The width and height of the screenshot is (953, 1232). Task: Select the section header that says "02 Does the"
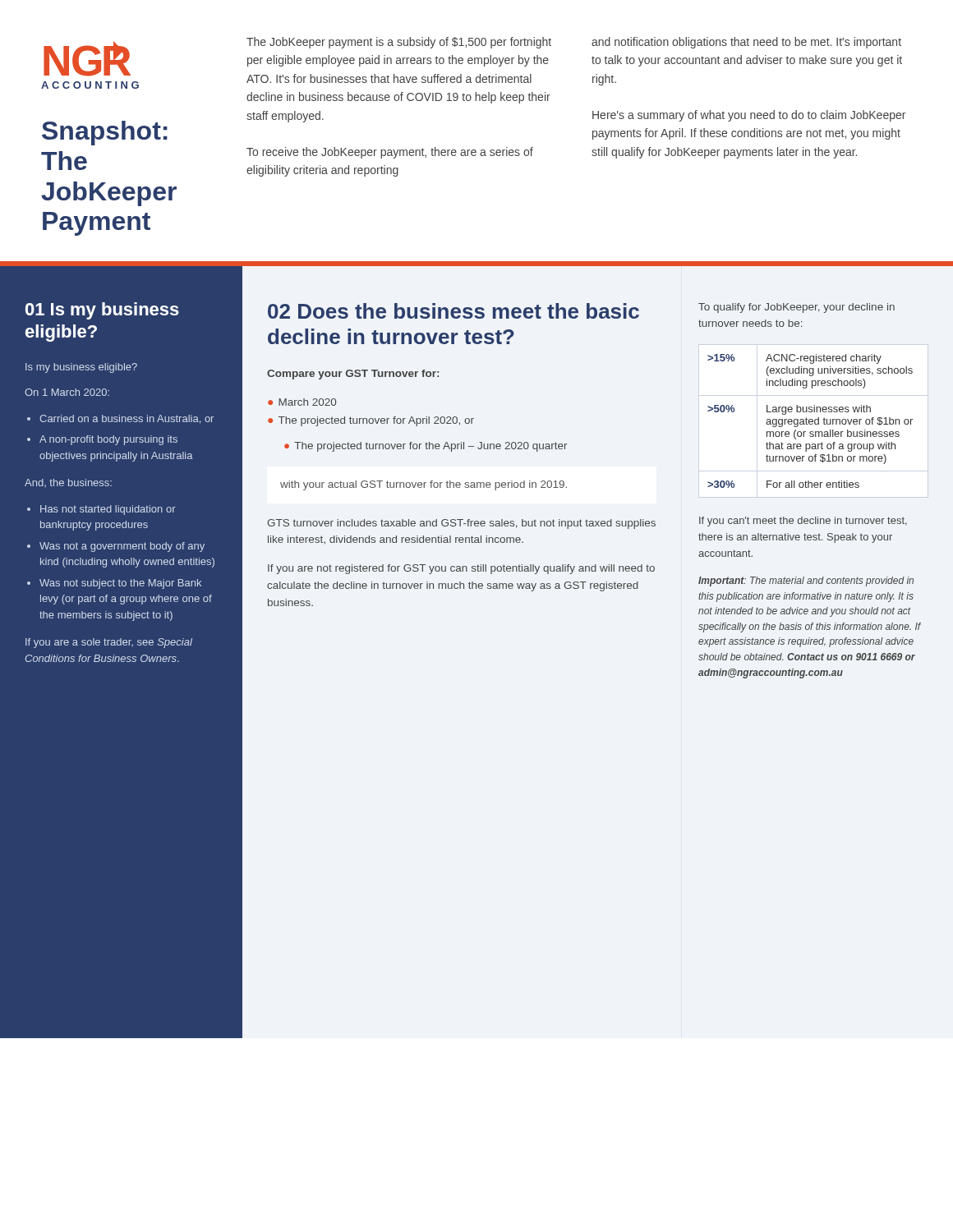(x=462, y=325)
